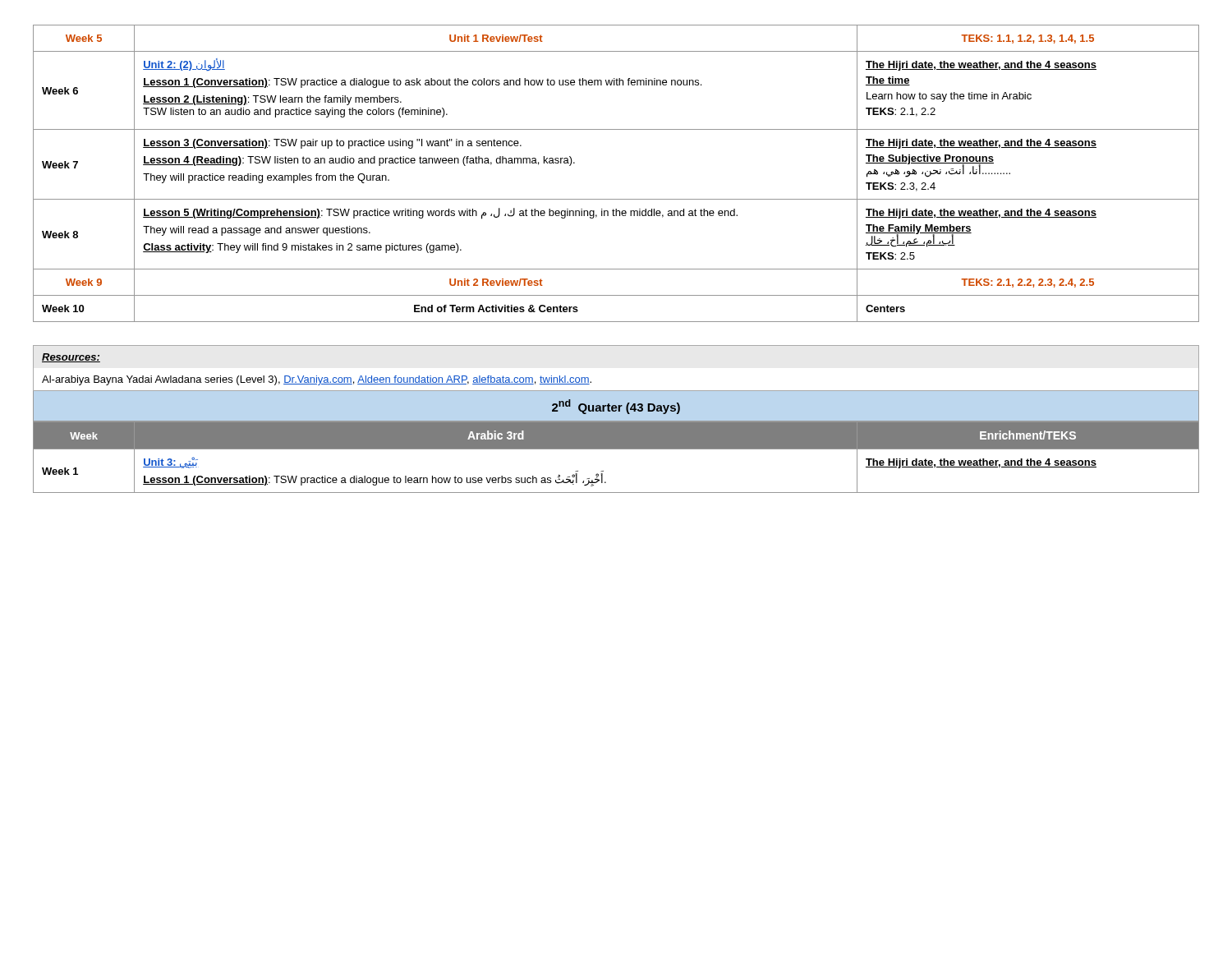The image size is (1232, 953).
Task: Locate the table with the text "Week 1"
Action: click(x=616, y=457)
